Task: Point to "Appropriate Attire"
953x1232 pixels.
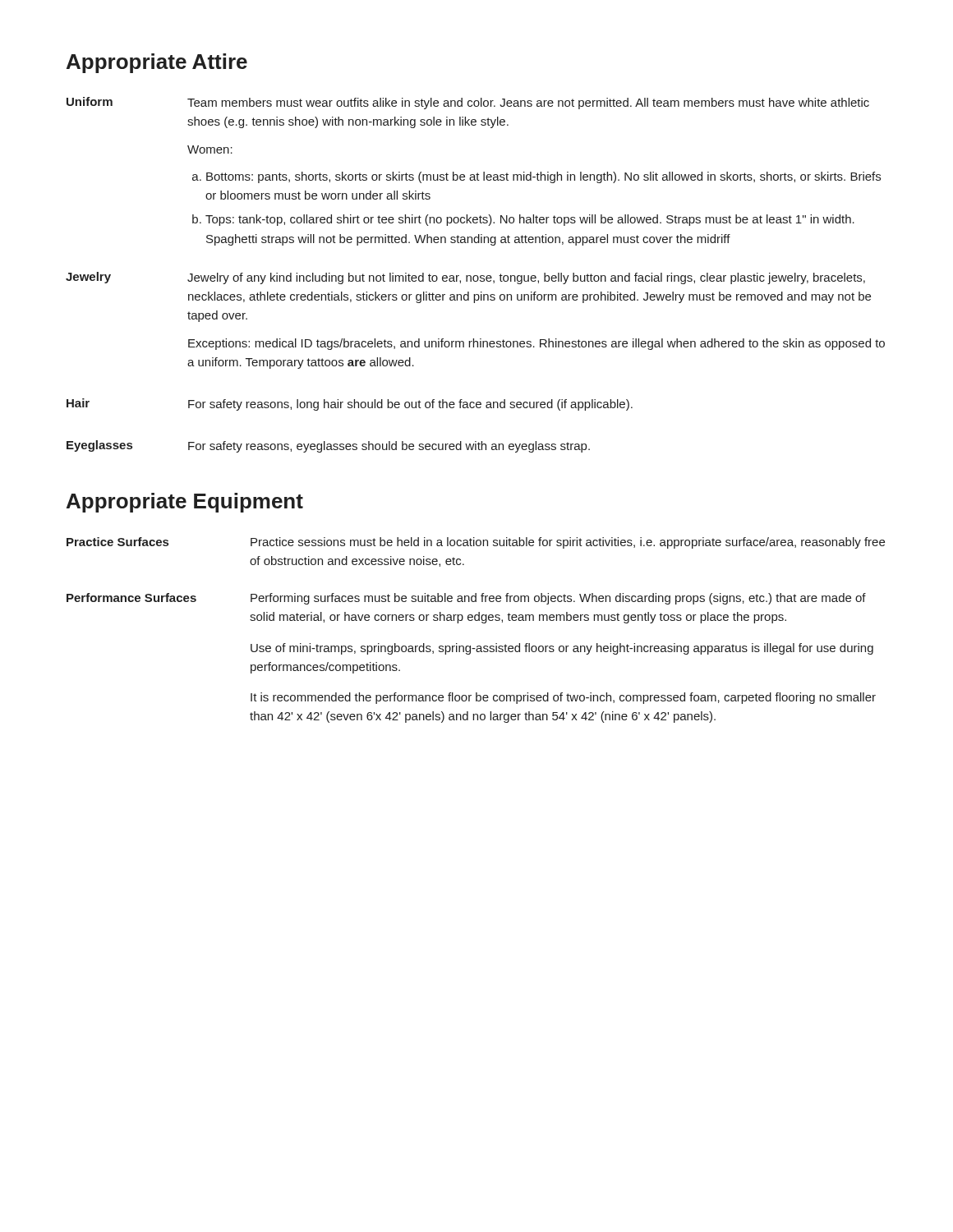Action: coord(157,63)
